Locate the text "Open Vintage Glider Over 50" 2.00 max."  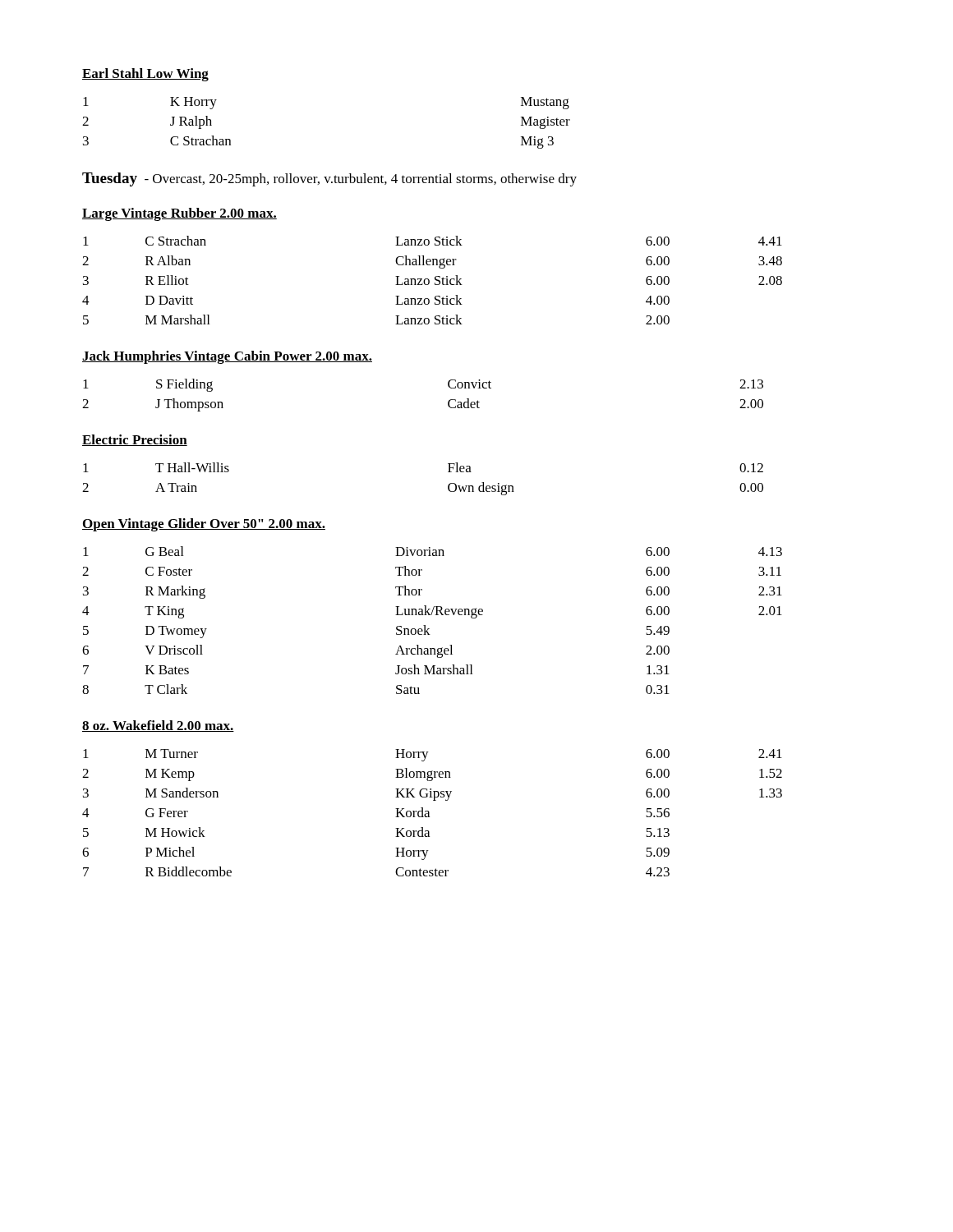pos(204,524)
